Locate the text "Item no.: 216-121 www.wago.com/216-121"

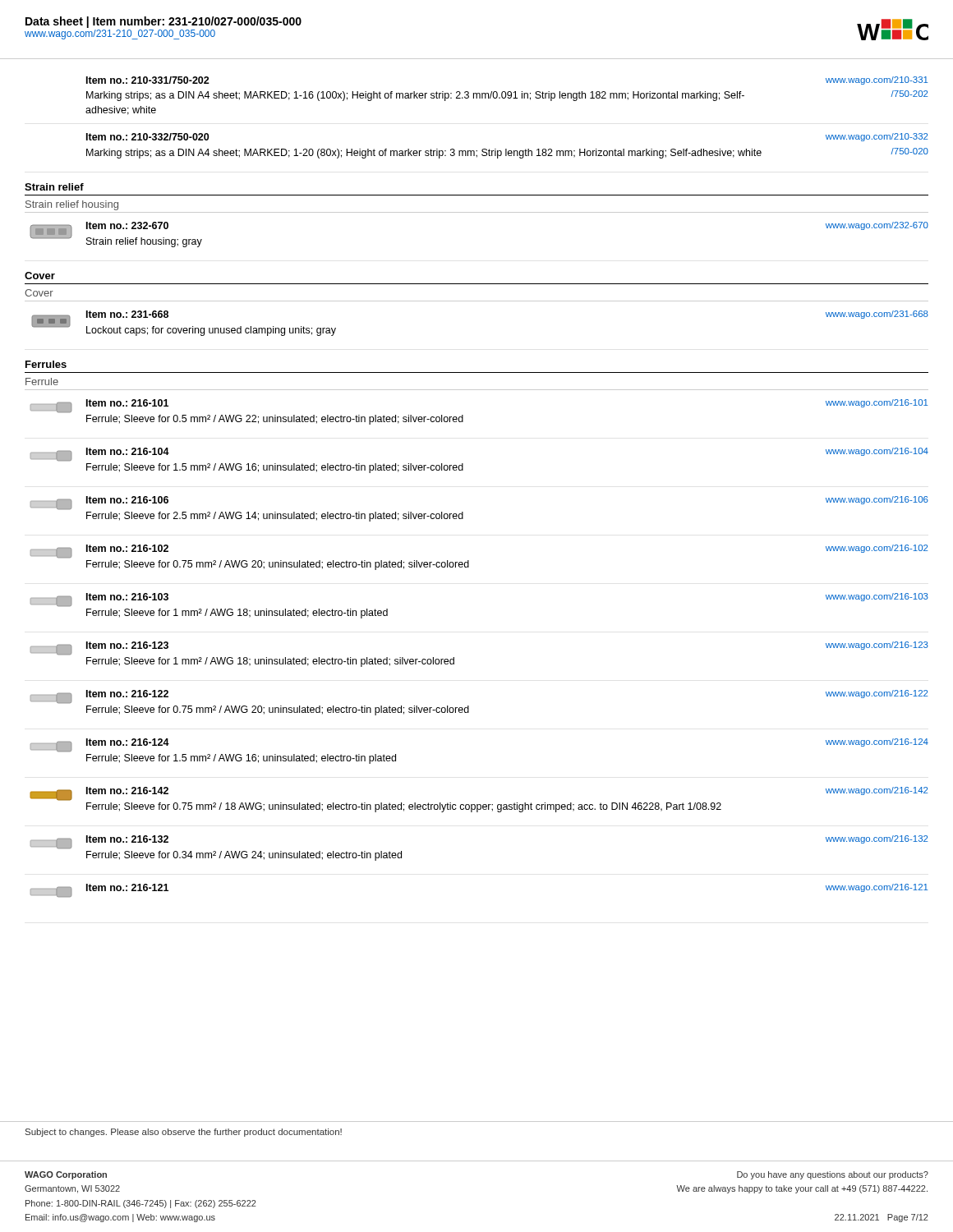96,891
